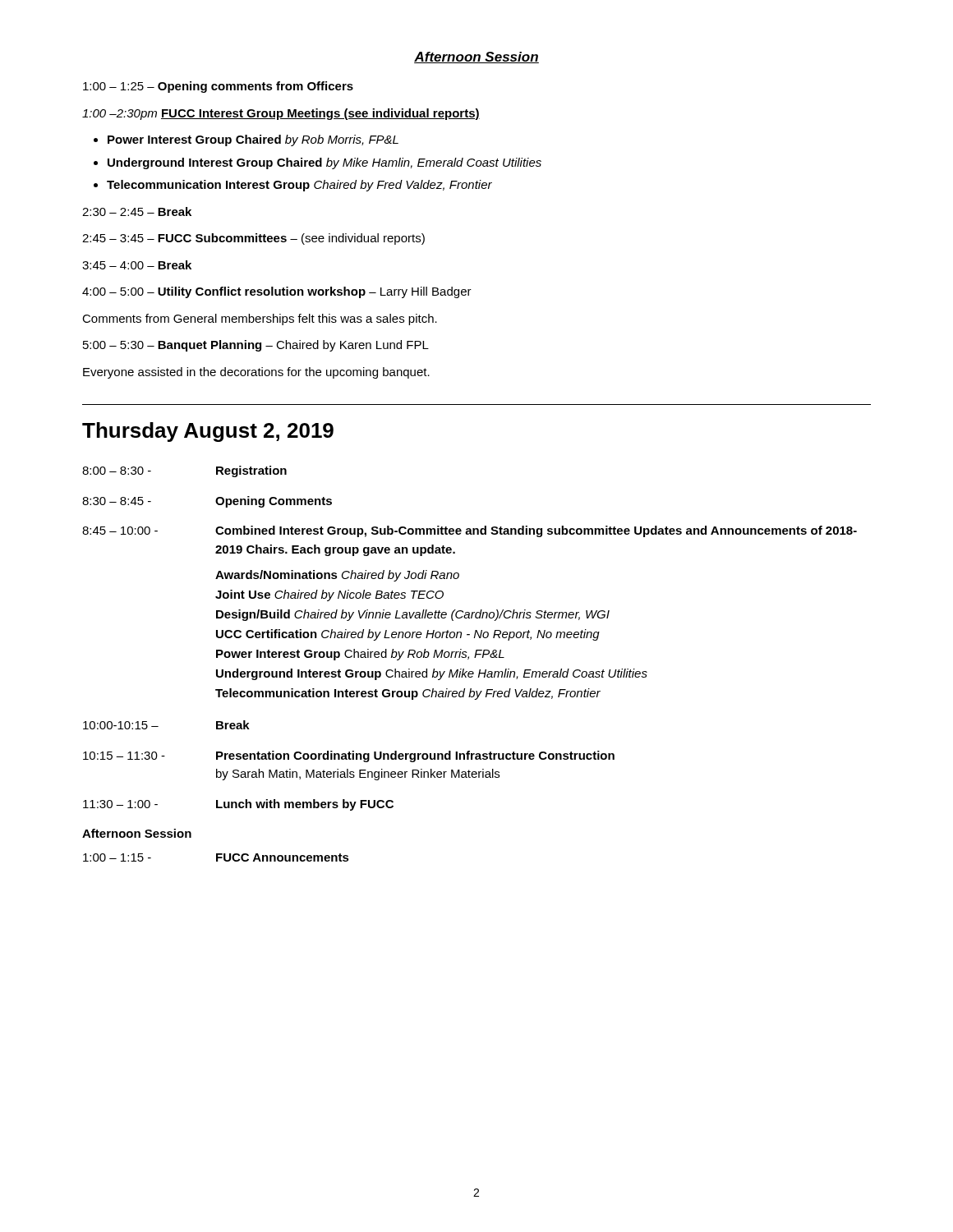
Task: Find the list item that reads "10:00-10:15 –"
Action: pos(120,725)
